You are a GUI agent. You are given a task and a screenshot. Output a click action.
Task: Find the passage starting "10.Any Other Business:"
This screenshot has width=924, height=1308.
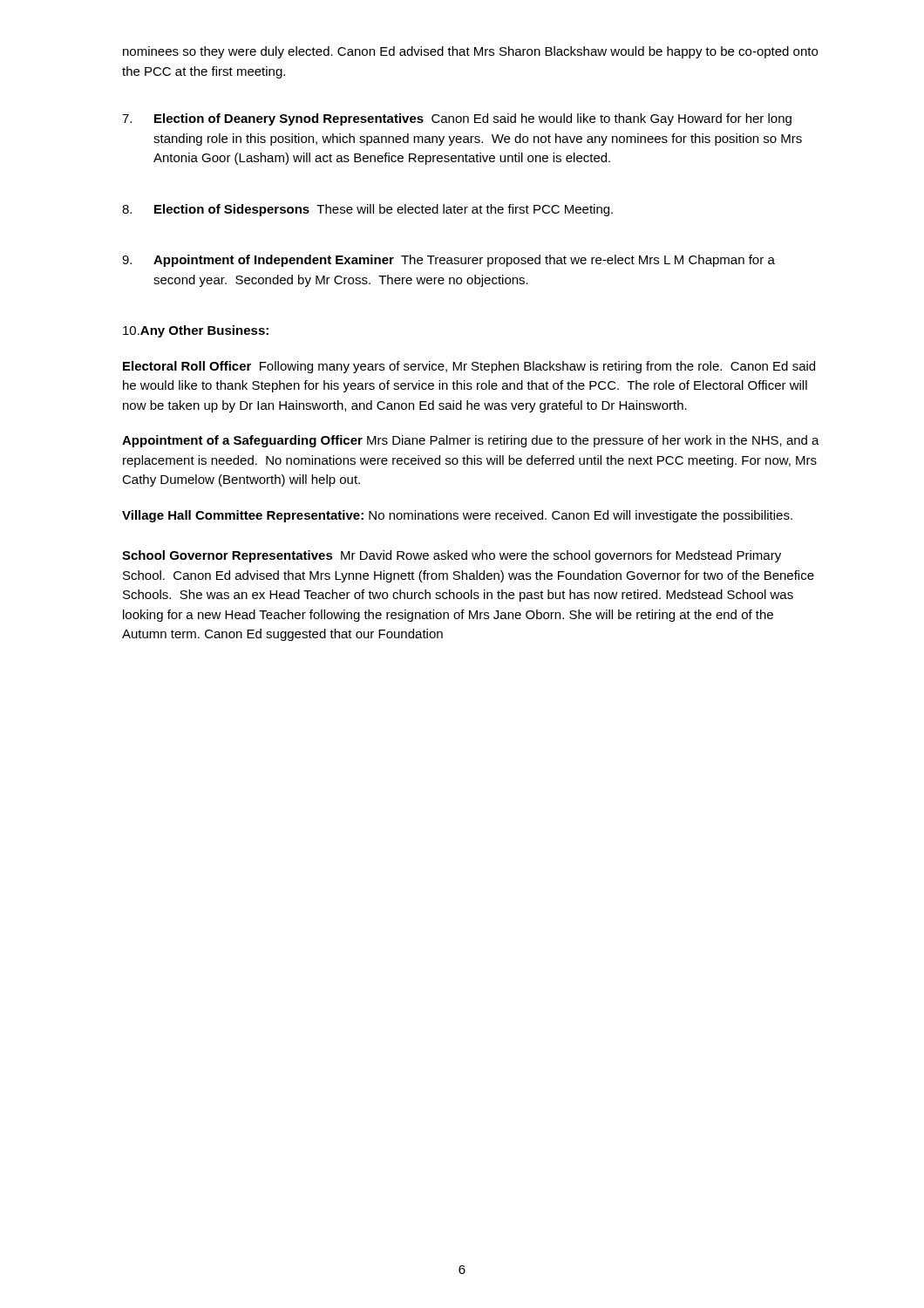(x=196, y=330)
